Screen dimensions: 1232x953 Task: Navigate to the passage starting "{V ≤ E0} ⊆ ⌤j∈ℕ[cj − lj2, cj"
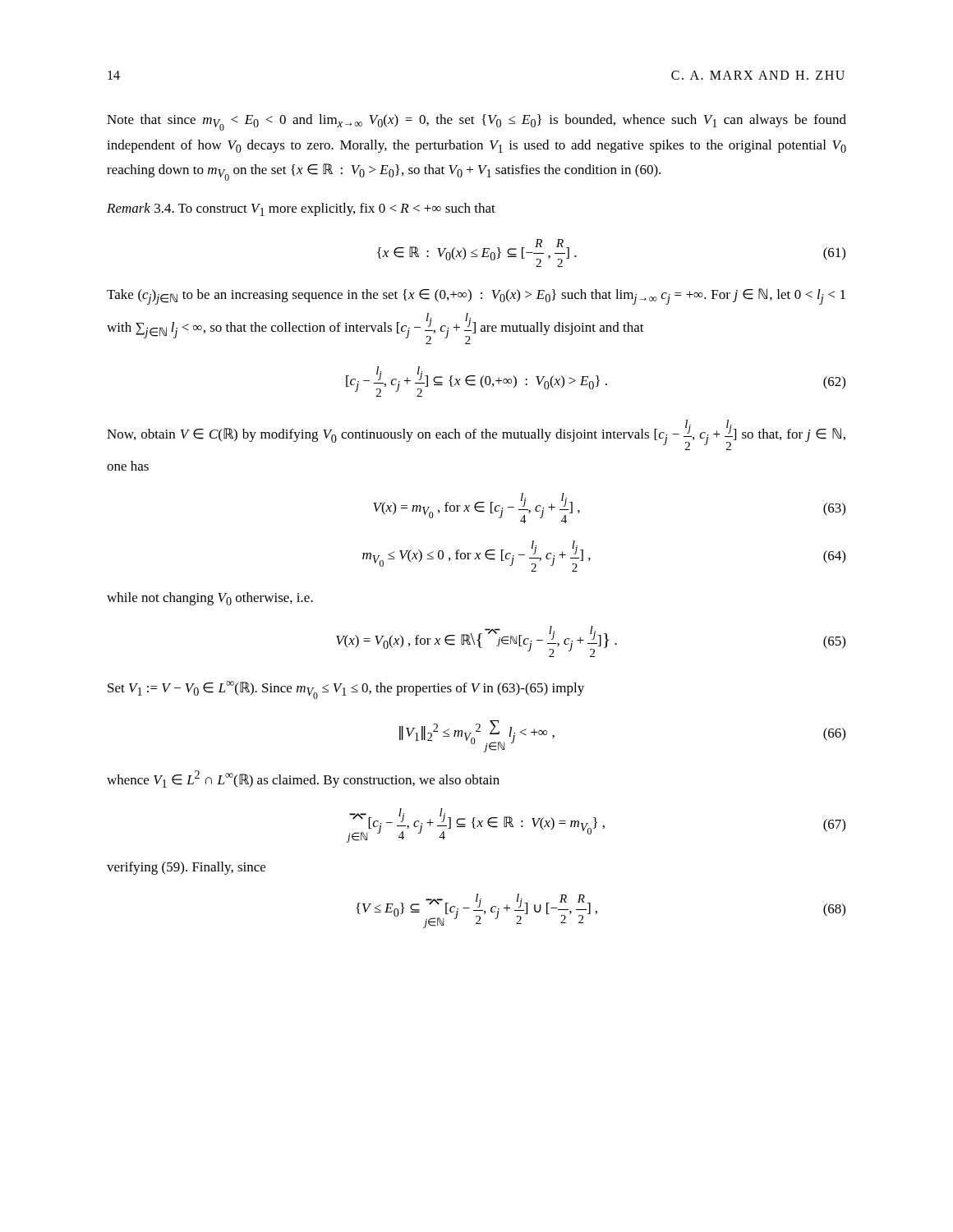click(x=600, y=909)
